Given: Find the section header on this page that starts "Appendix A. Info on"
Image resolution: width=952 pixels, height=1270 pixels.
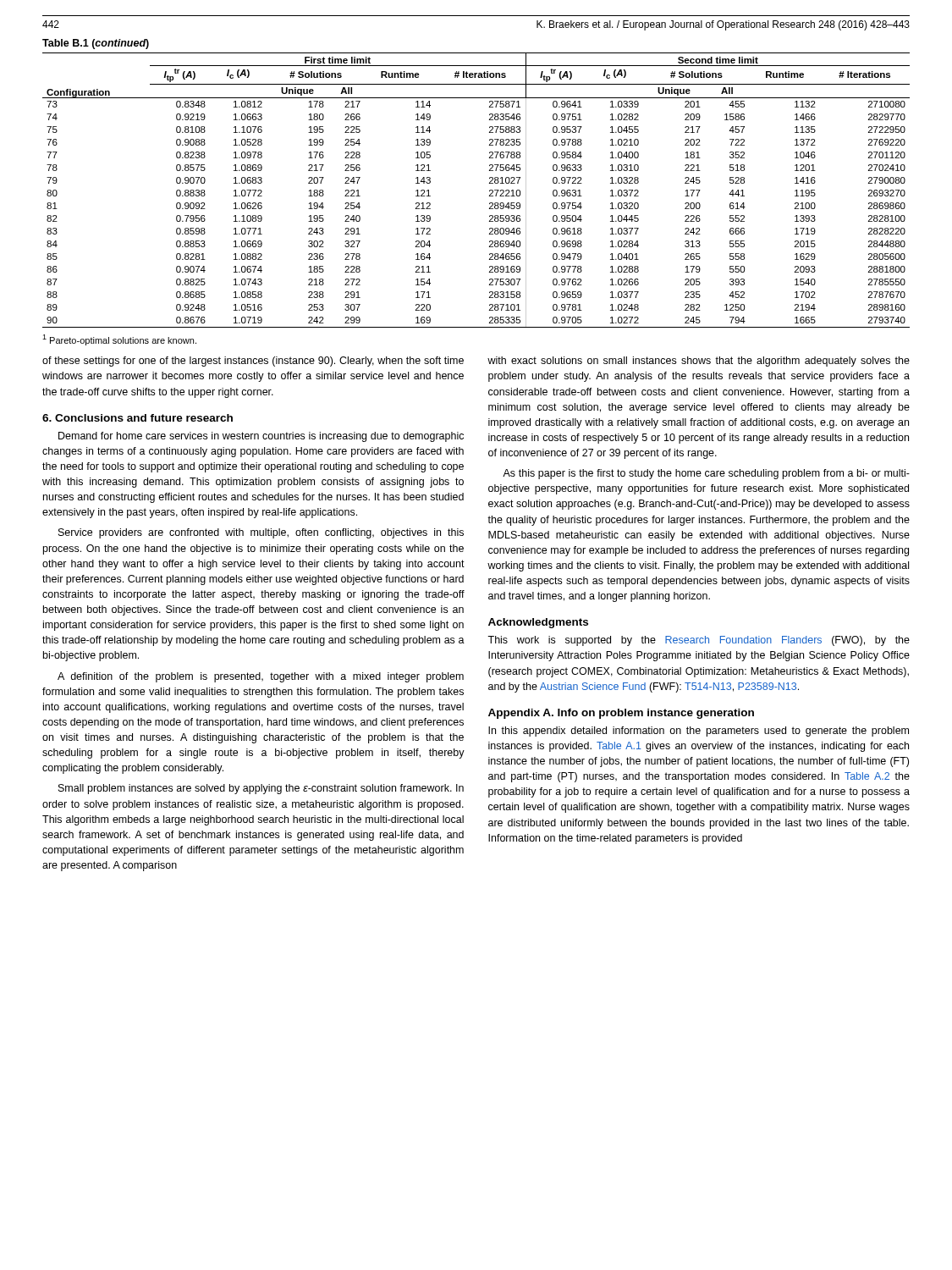Looking at the screenshot, I should click(x=621, y=712).
